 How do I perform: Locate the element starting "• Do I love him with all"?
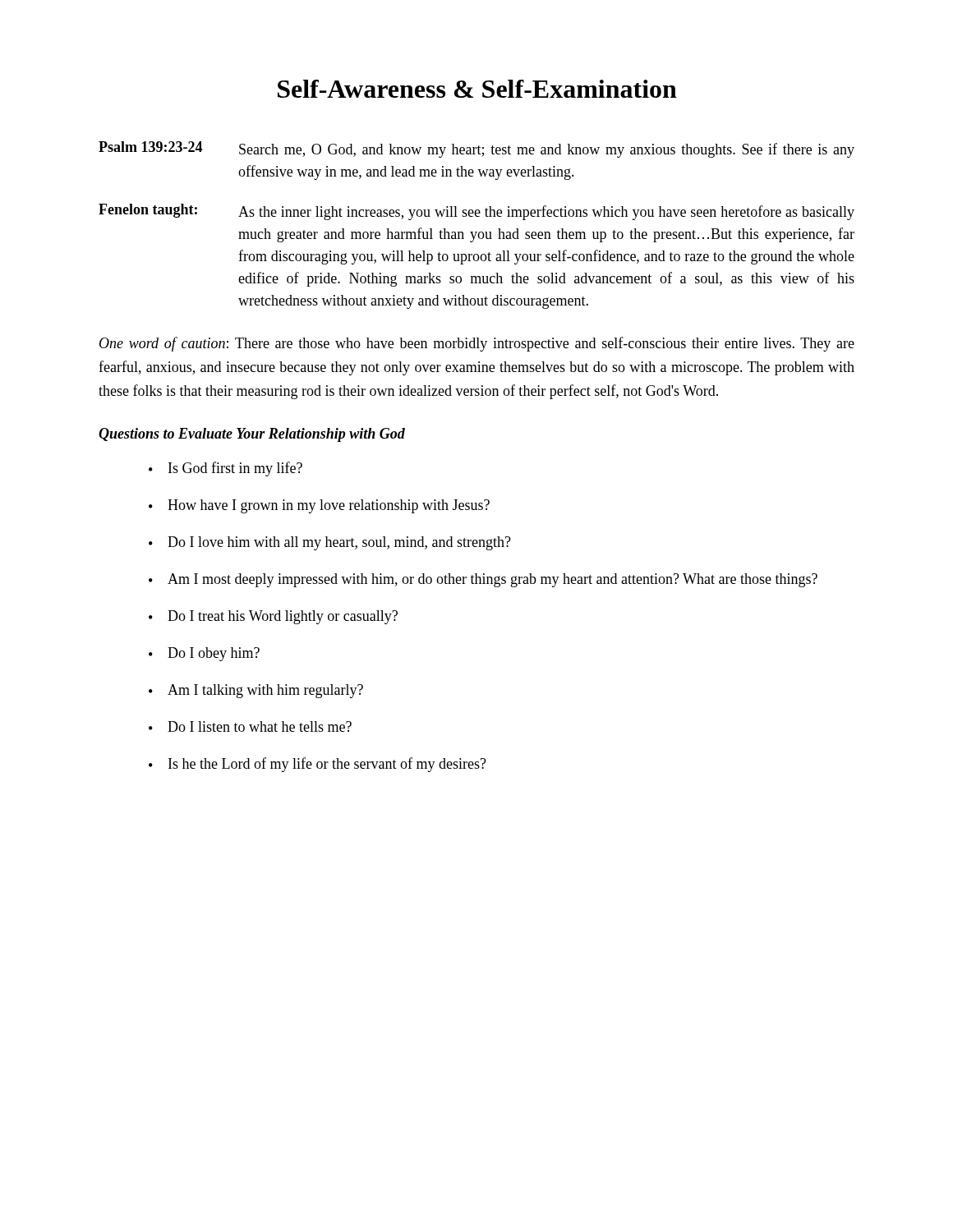(x=501, y=544)
